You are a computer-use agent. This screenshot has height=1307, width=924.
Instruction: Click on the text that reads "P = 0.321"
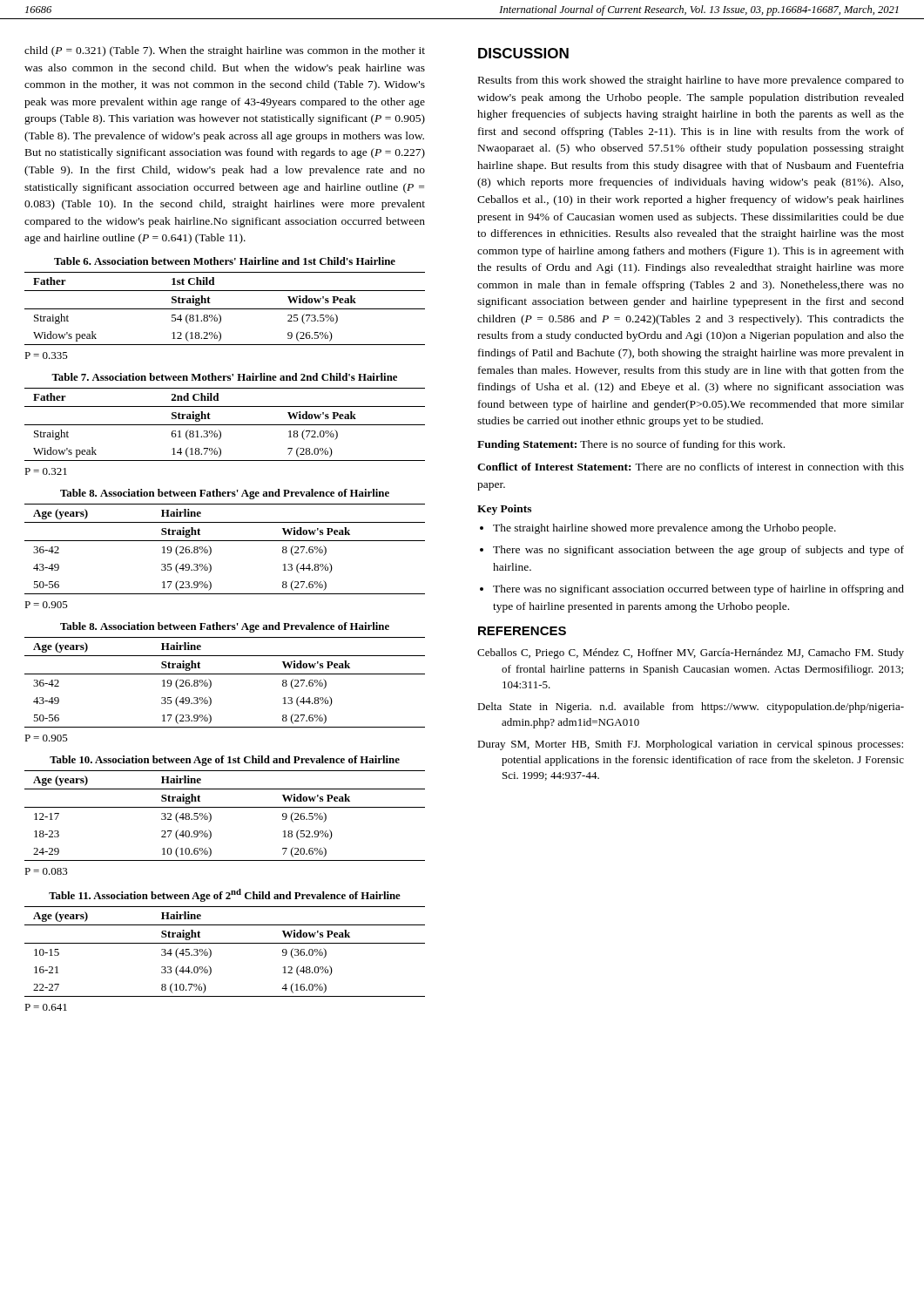pyautogui.click(x=46, y=471)
